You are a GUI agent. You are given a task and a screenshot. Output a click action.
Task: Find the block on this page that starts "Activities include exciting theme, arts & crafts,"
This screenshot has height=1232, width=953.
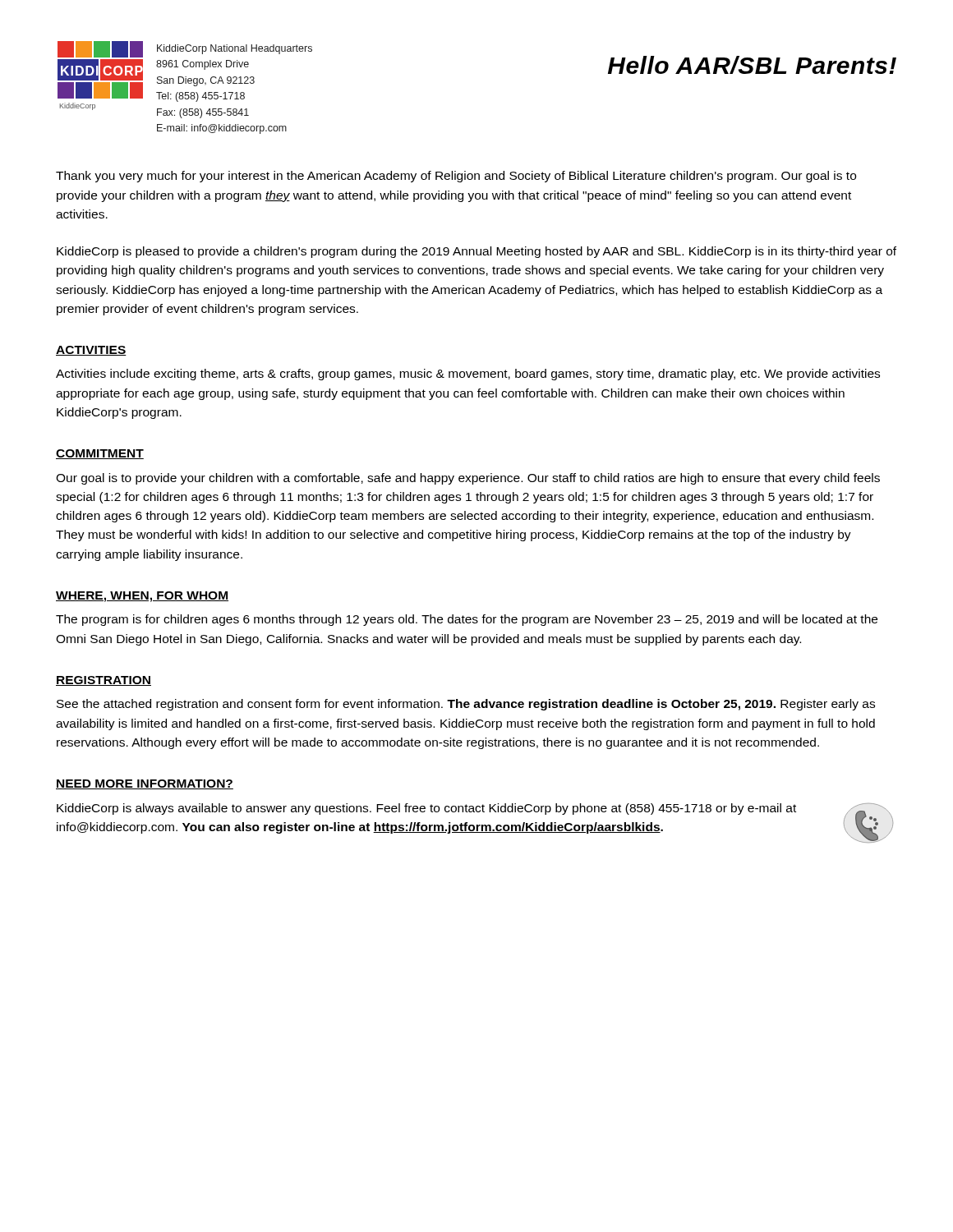click(468, 393)
